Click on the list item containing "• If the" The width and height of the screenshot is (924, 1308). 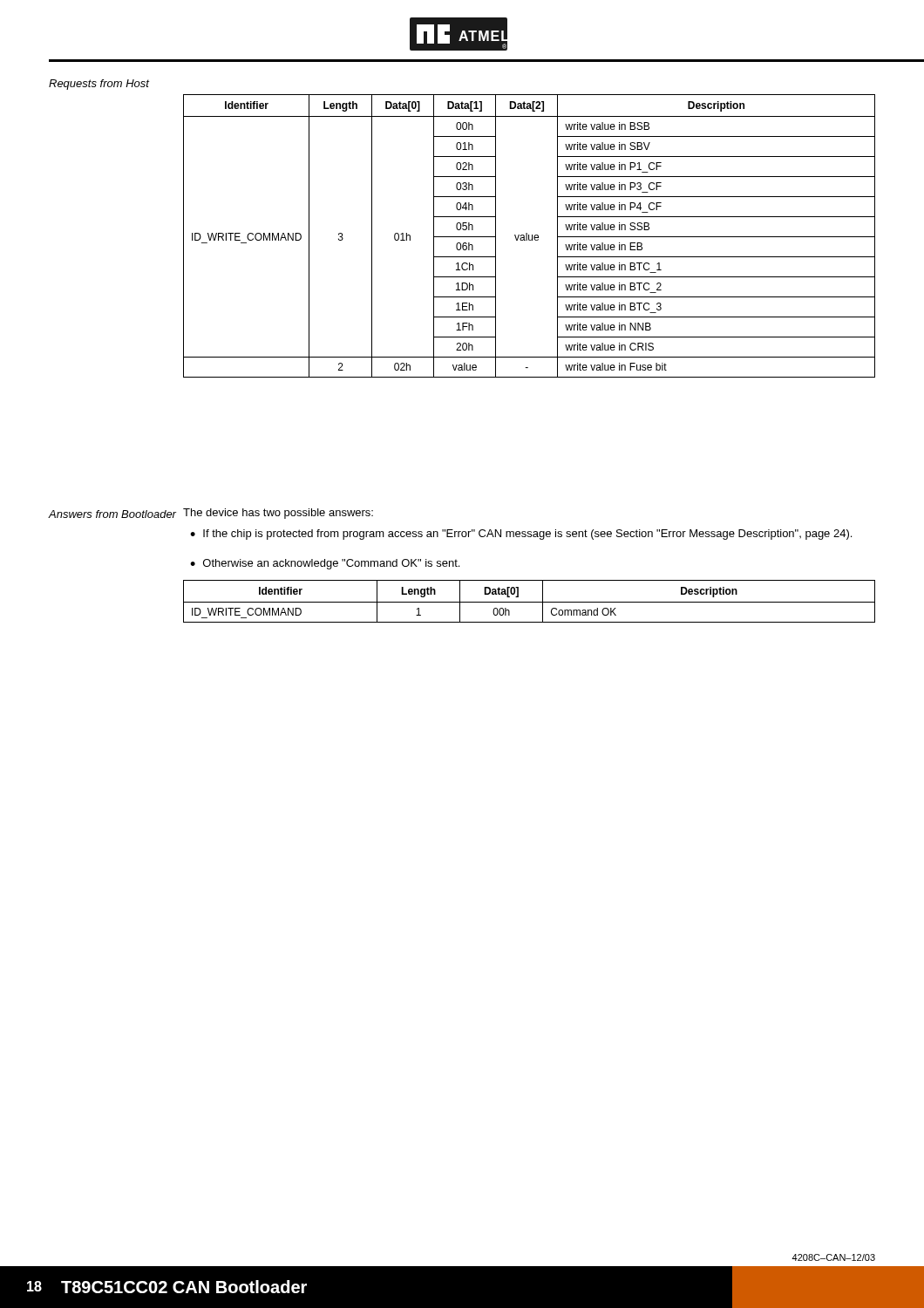[521, 535]
